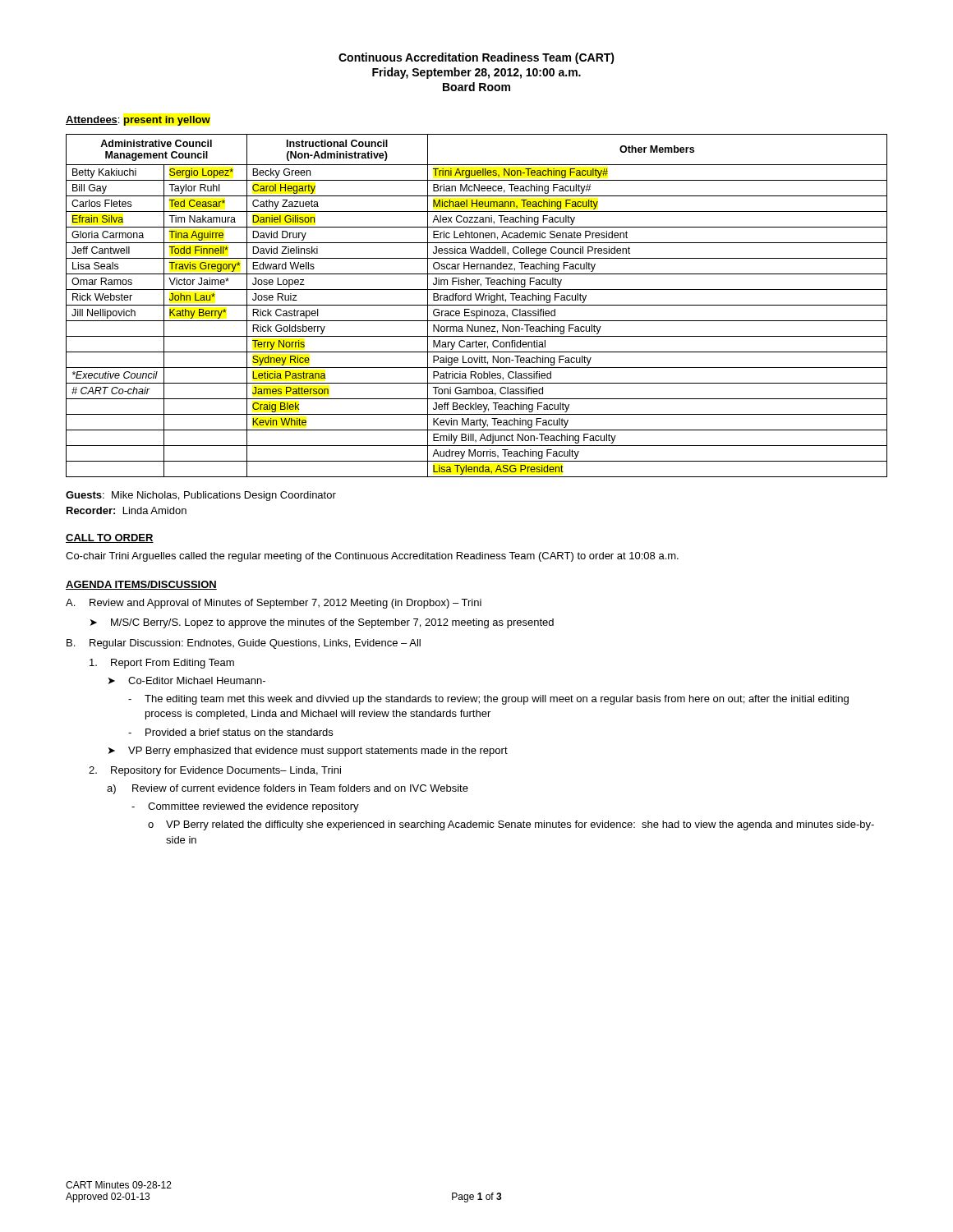Click on the text block with the text "Co-chair Trini Arguelles called the regular meeting"
Viewport: 953px width, 1232px height.
[x=372, y=556]
